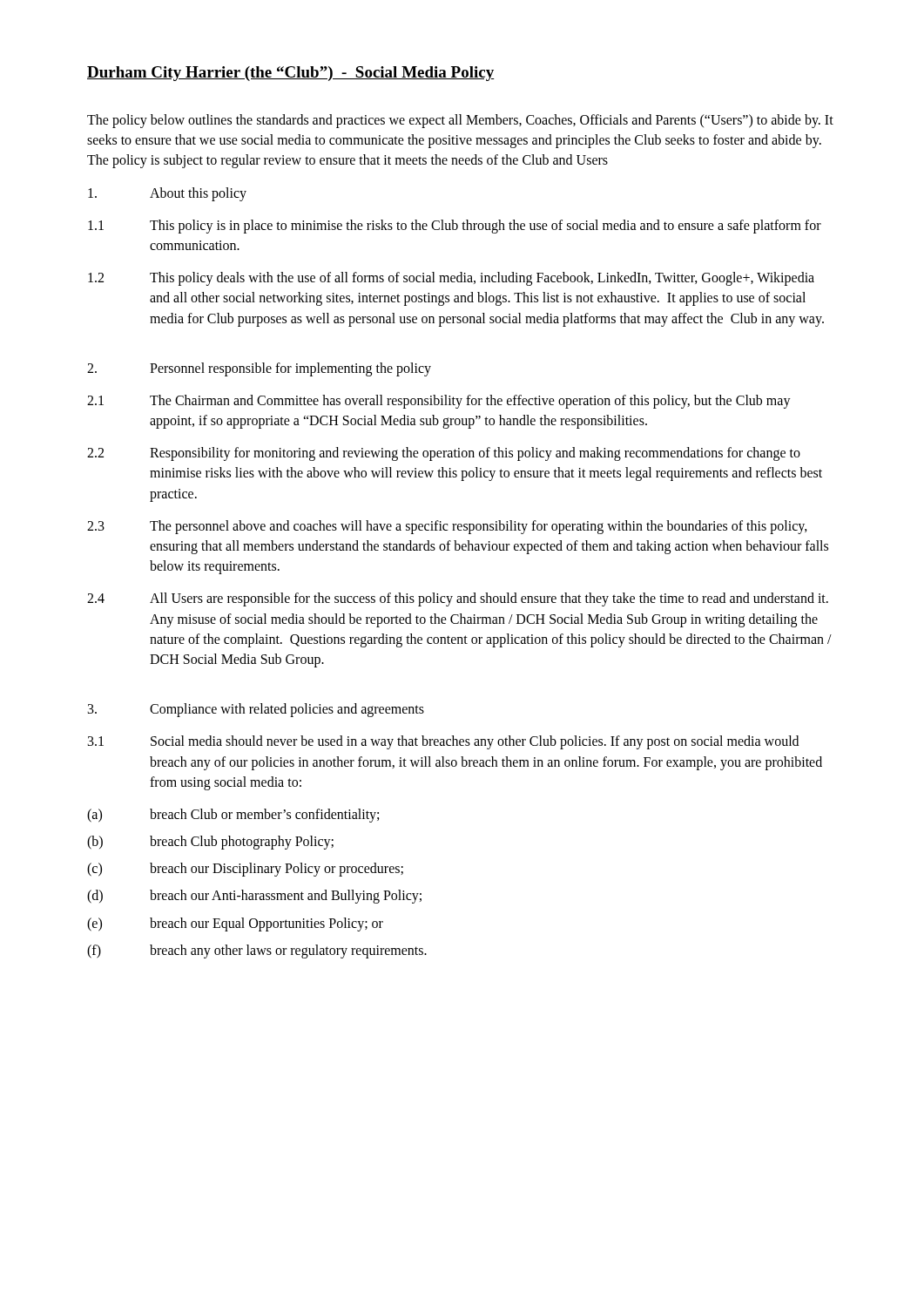Click on the region starting "(b) breach Club photography Policy;"
This screenshot has height=1307, width=924.
point(210,843)
